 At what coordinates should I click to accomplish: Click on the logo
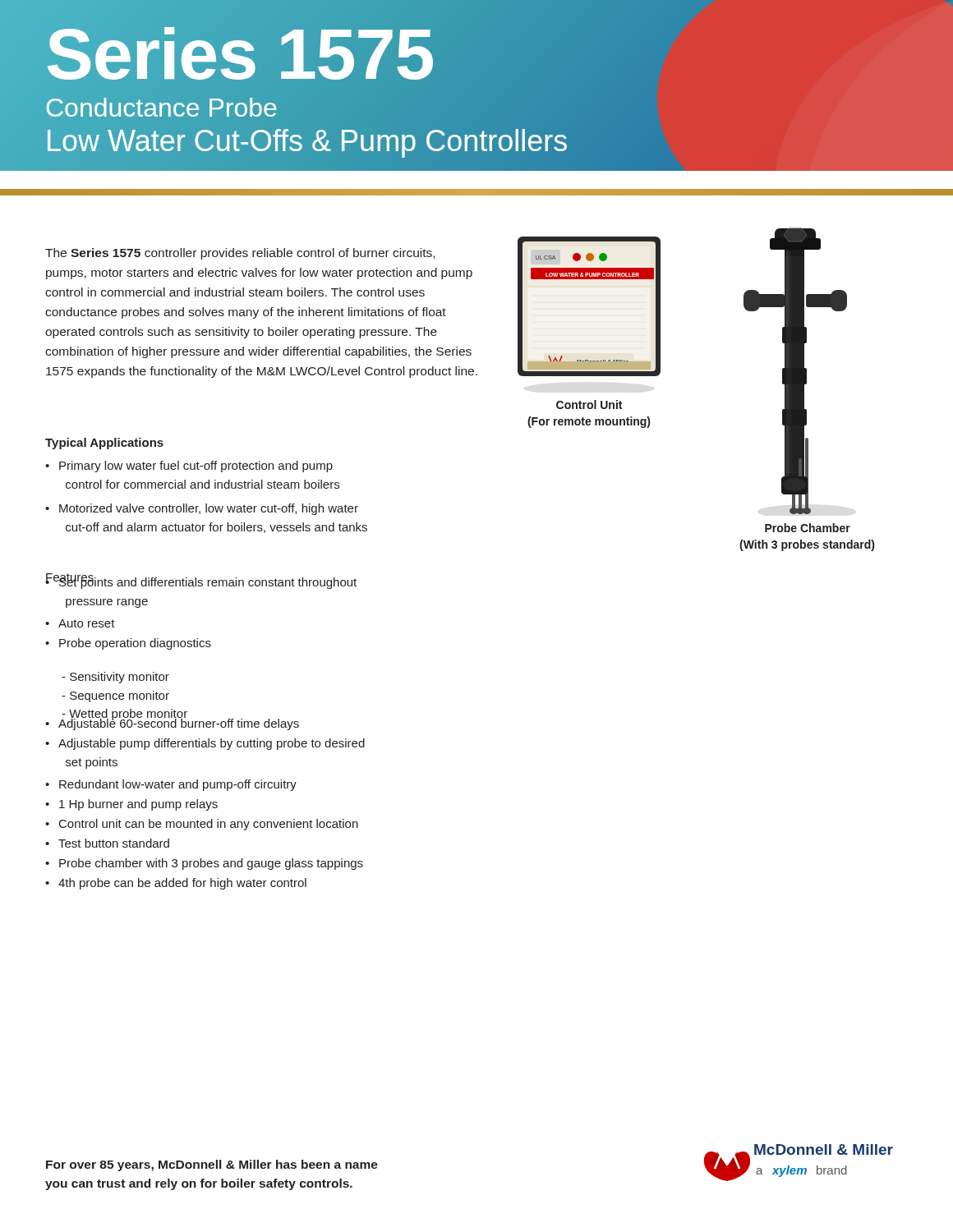coord(801,1166)
